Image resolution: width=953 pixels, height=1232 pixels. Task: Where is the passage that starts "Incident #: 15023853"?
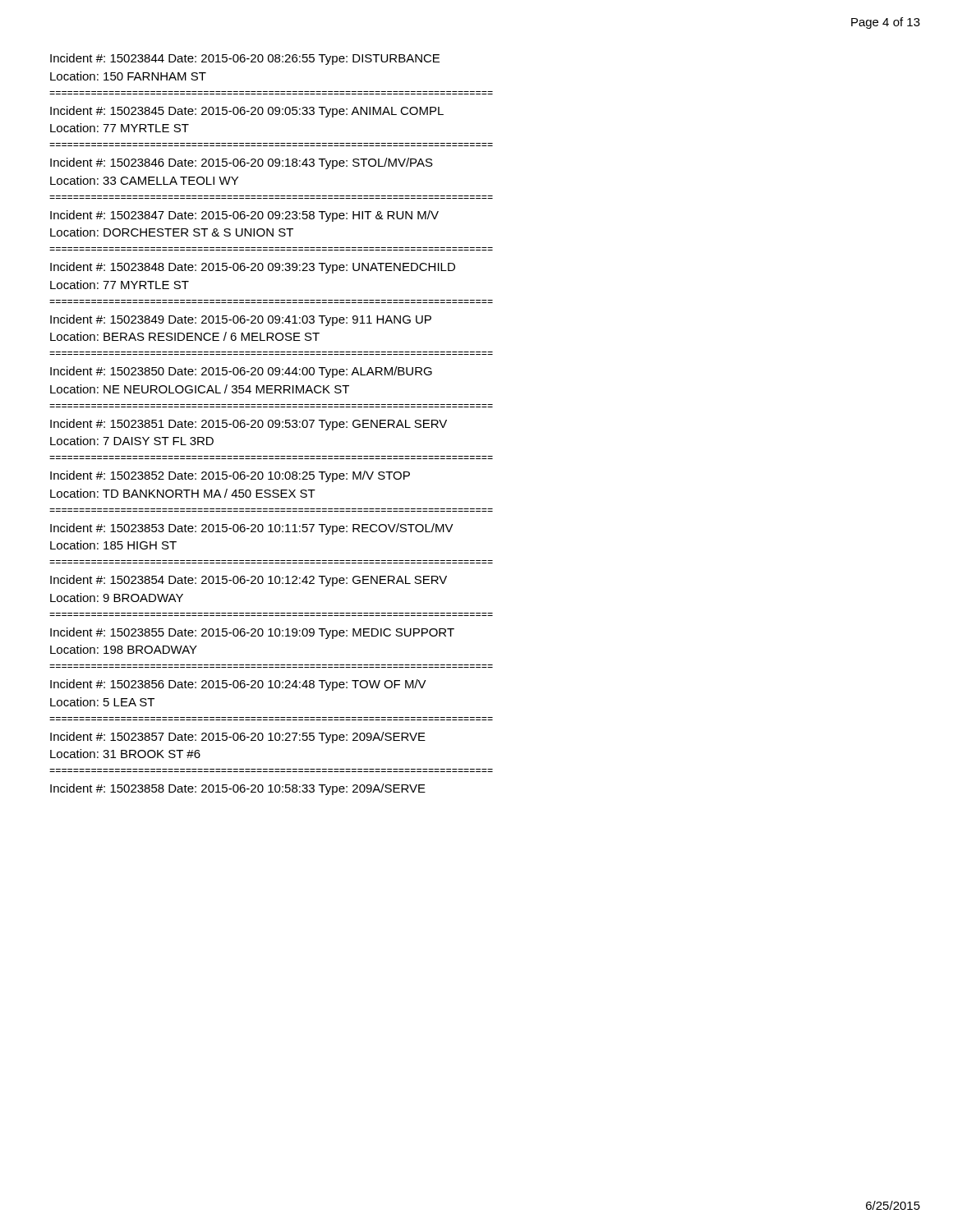point(252,529)
